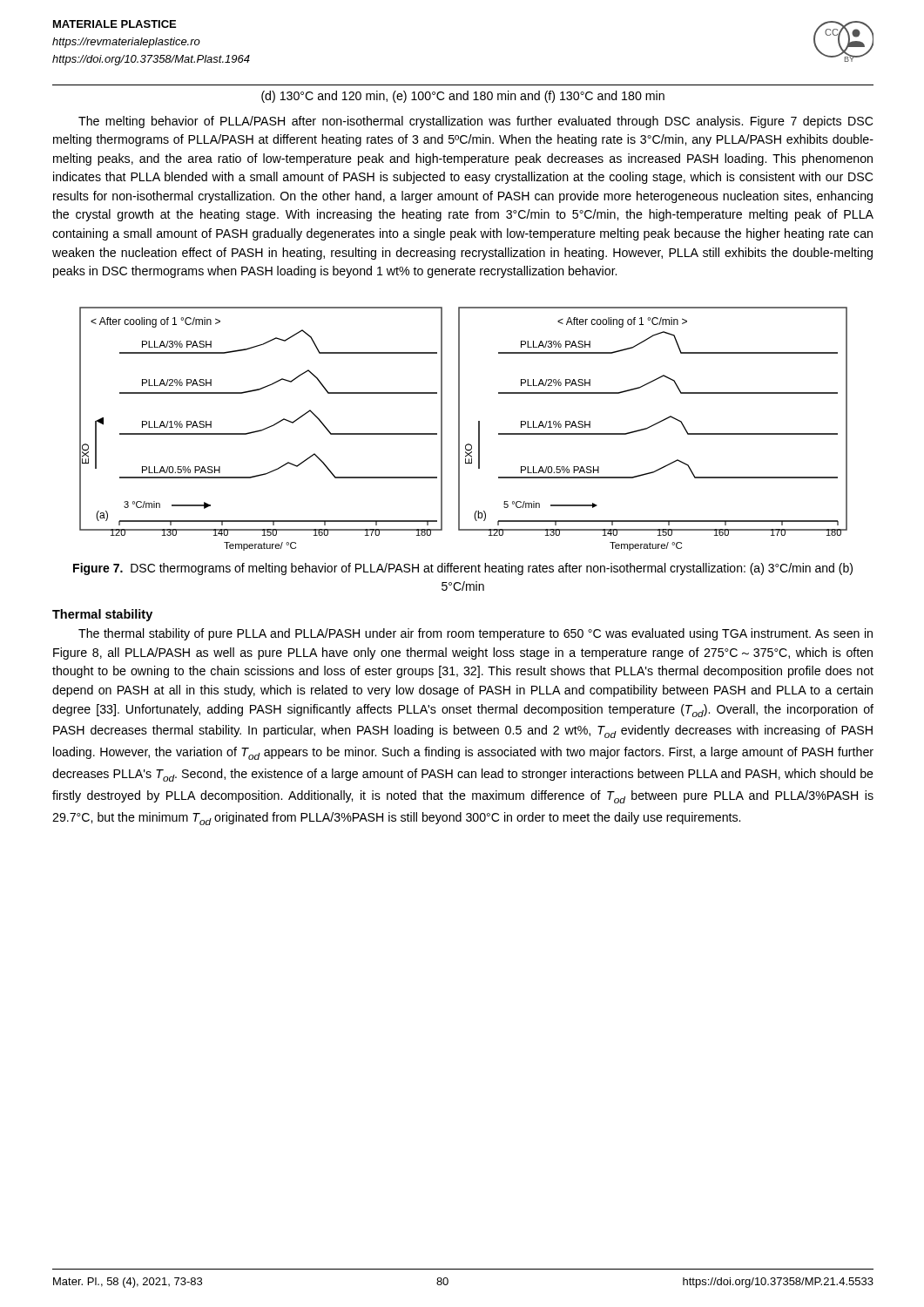Image resolution: width=924 pixels, height=1307 pixels.
Task: Click a section header
Action: [102, 614]
